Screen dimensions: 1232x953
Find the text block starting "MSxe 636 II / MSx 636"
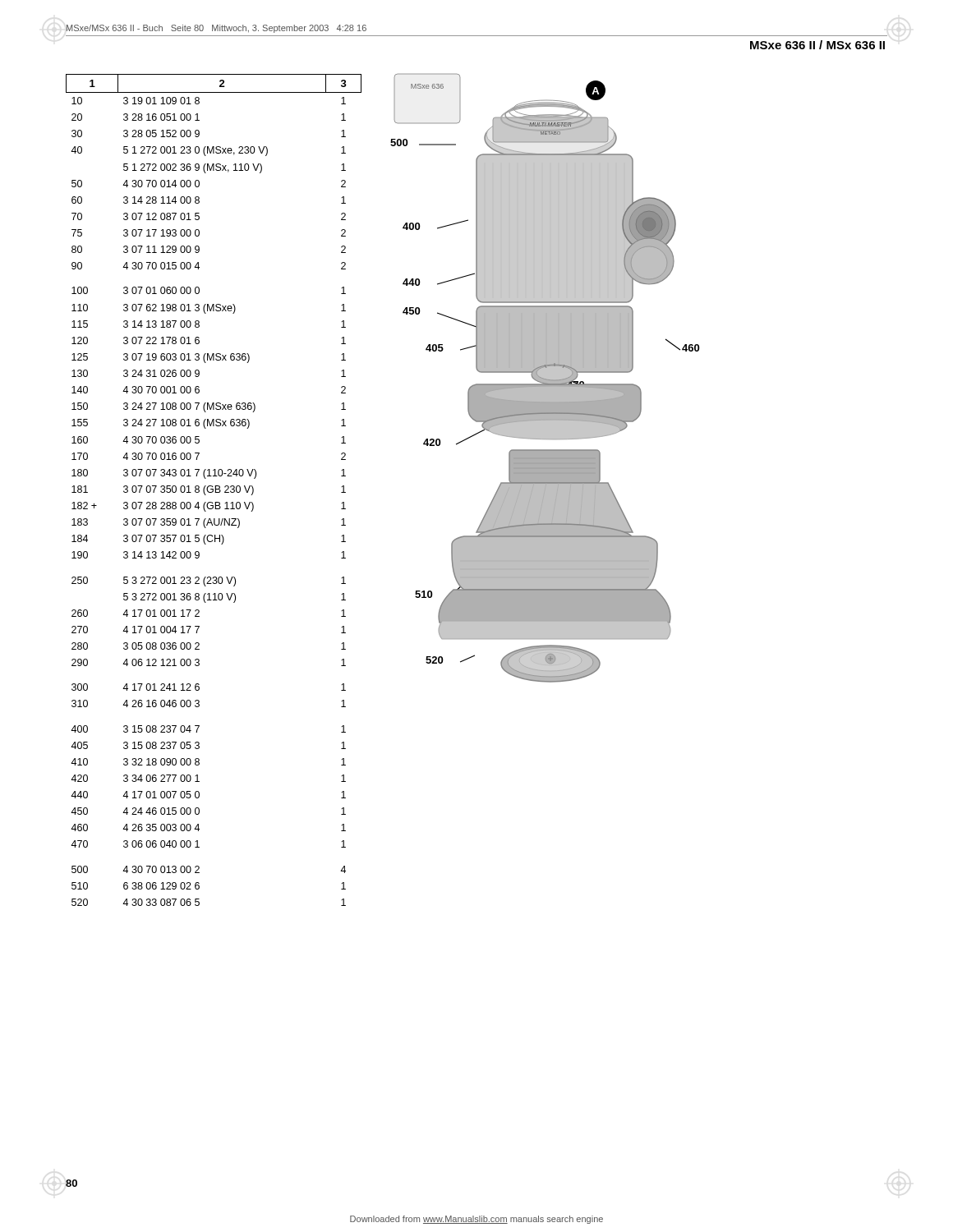pos(817,45)
